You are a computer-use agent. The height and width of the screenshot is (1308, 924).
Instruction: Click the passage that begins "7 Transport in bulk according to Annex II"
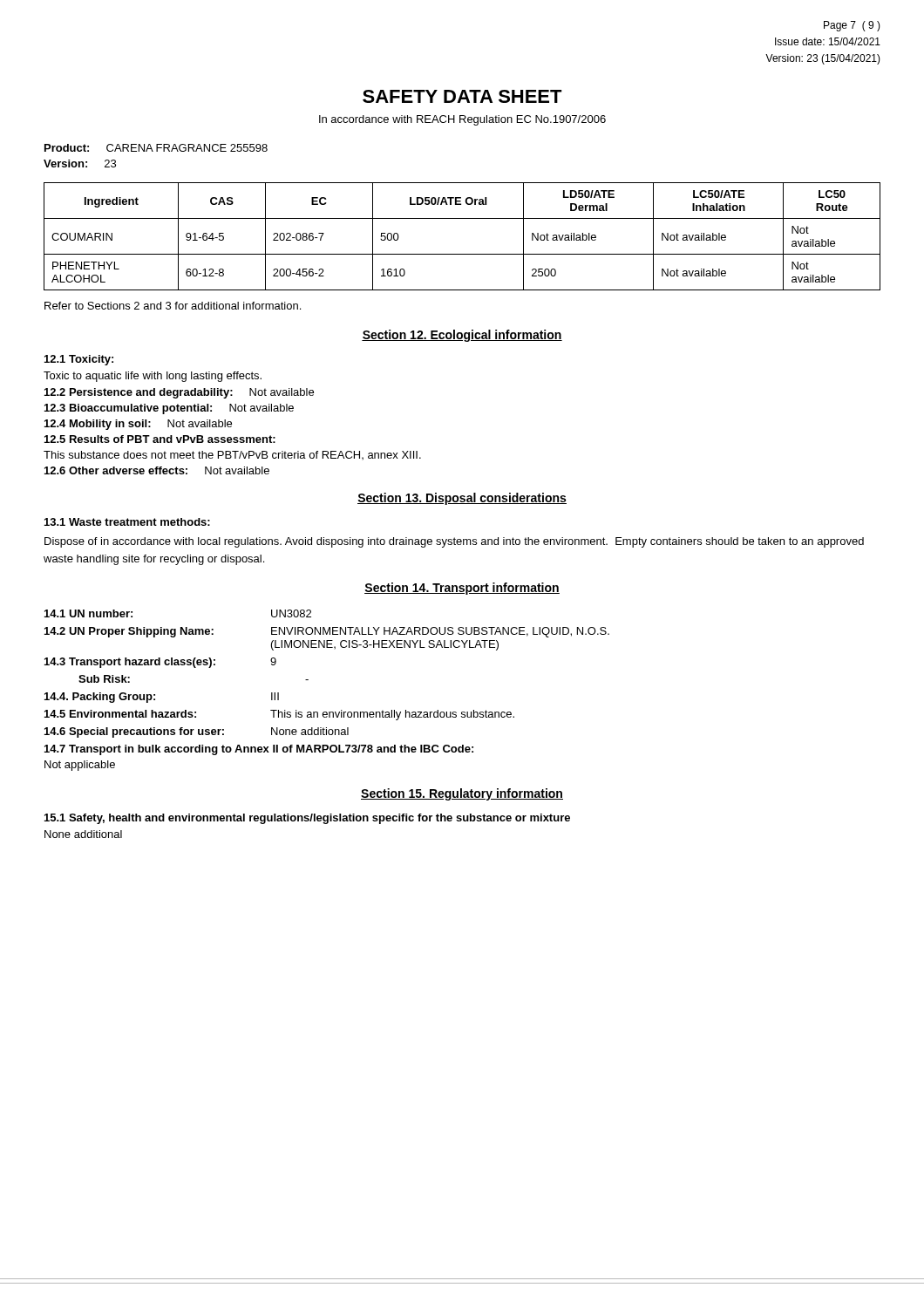pos(259,749)
